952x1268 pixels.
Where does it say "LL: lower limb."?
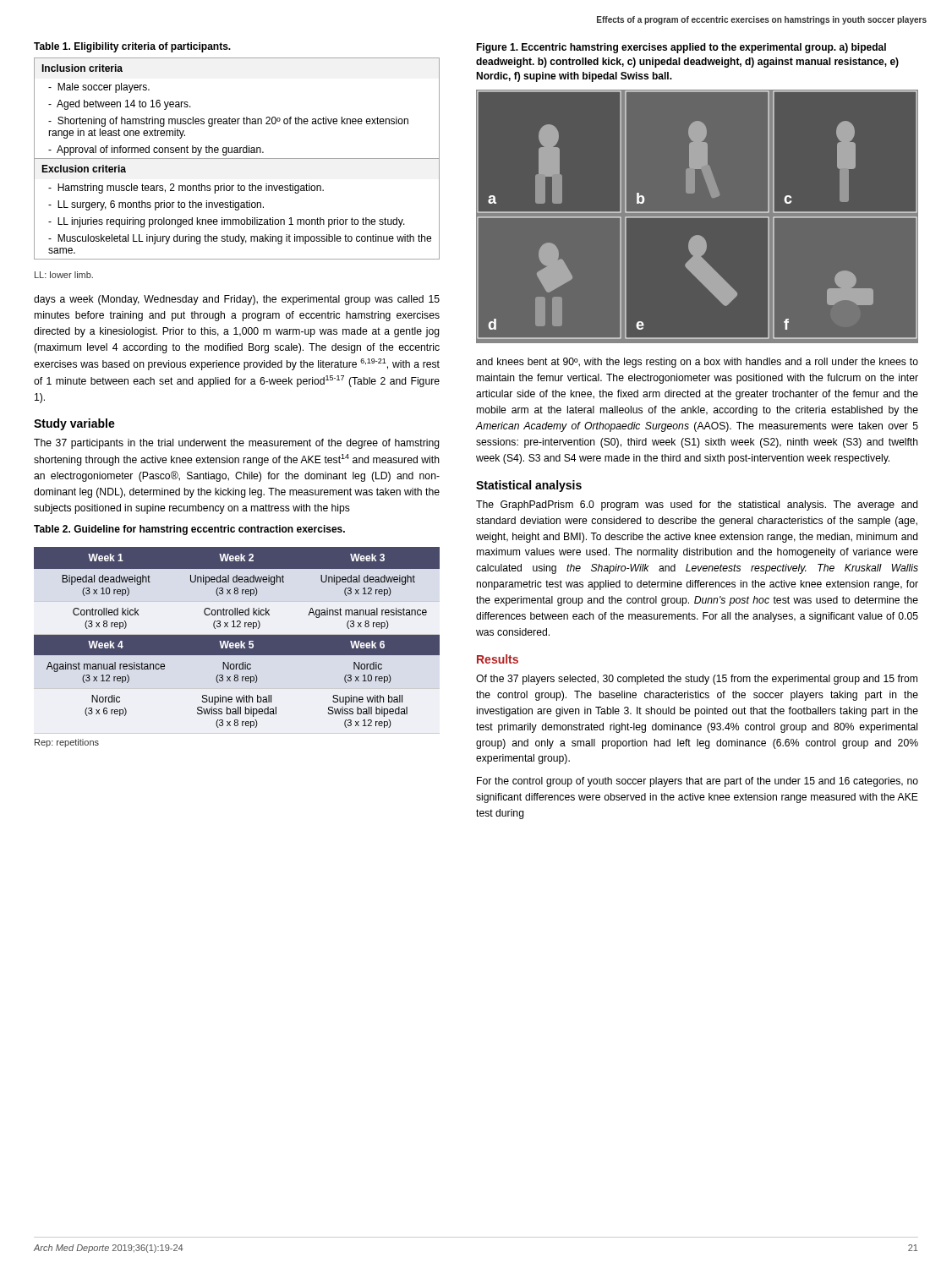point(64,275)
